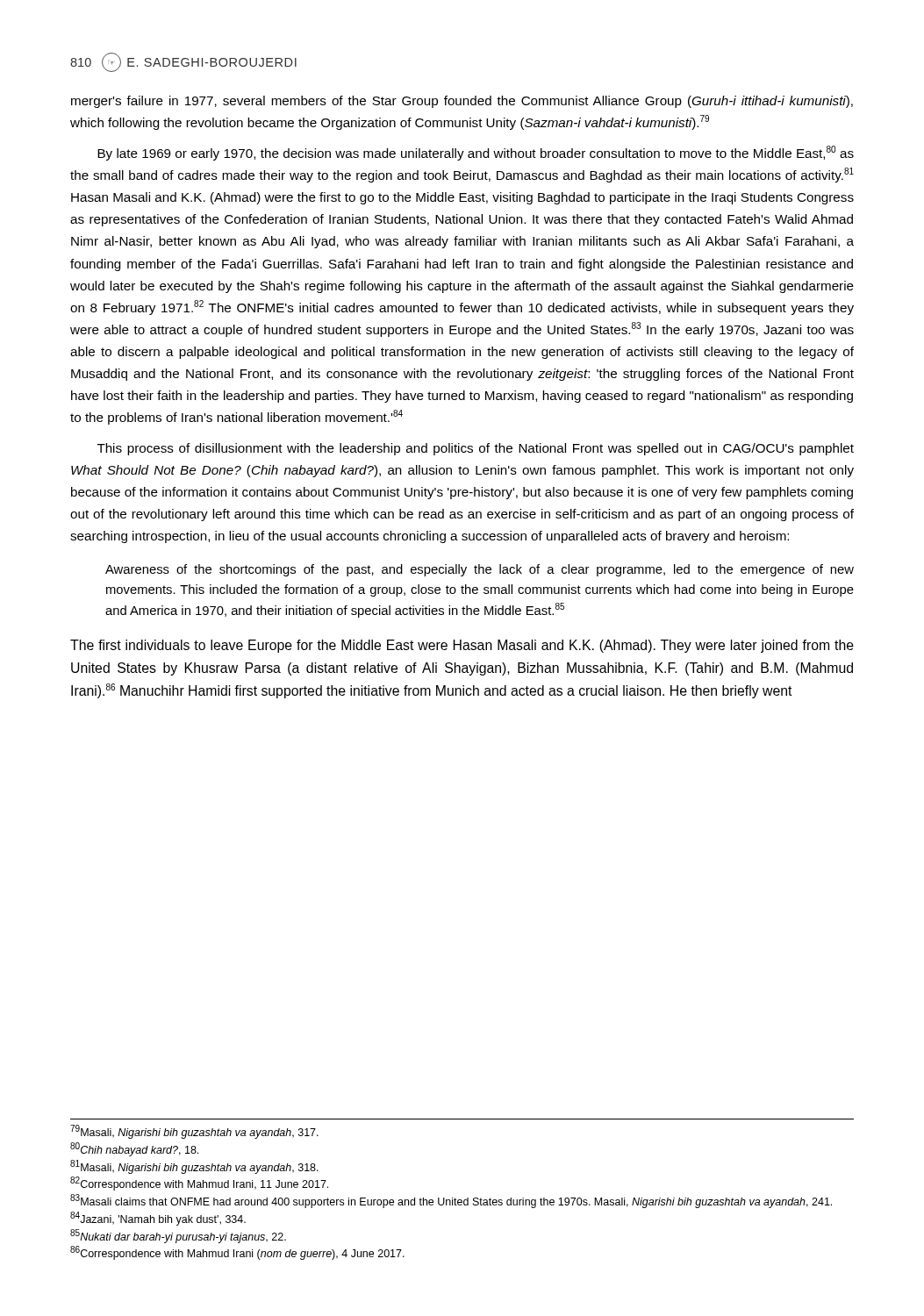Navigate to the region starting "81Masali, Nigarishi bih guzashtah va ayandah, 318."
Viewport: 924px width, 1316px height.
point(195,1166)
